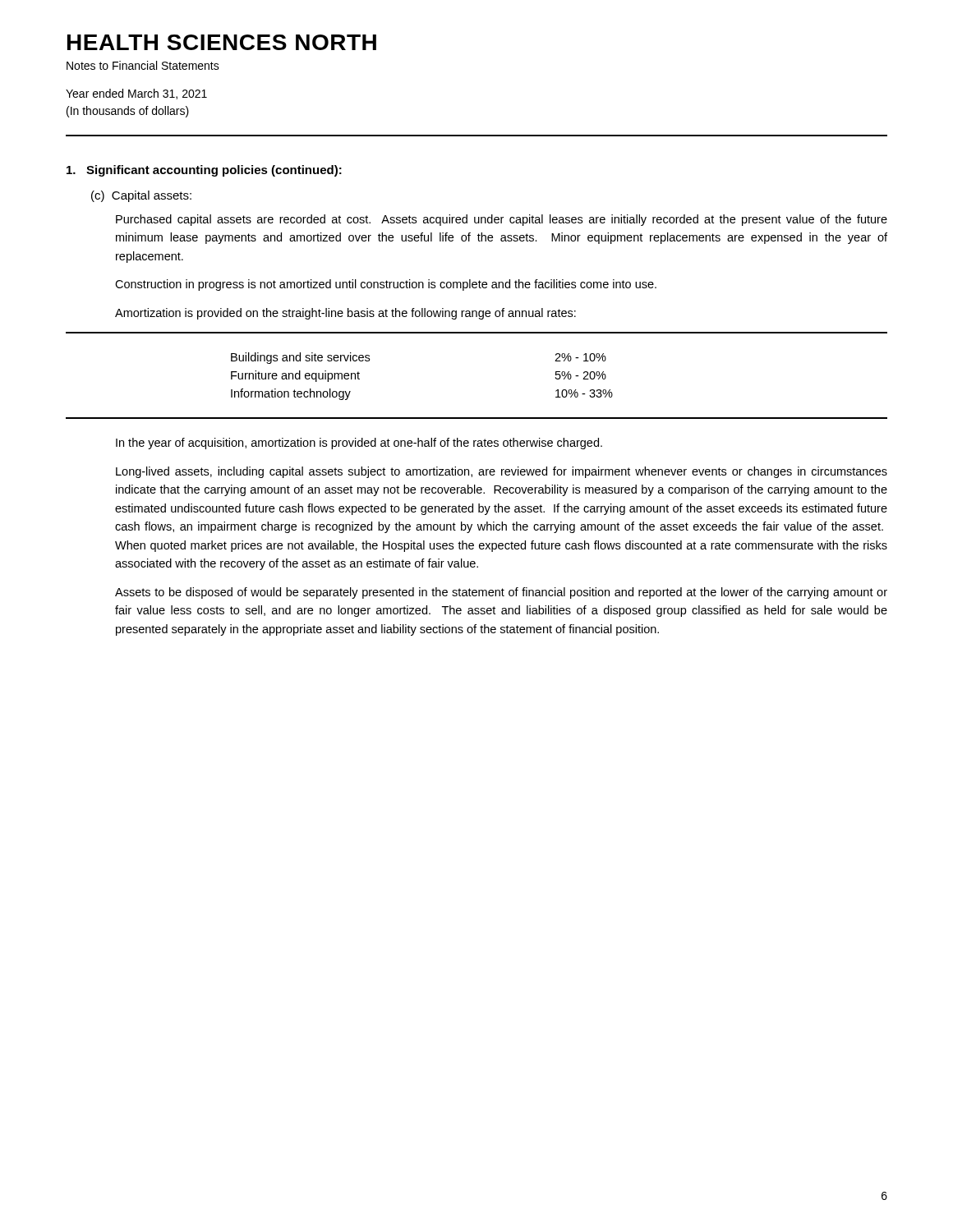Select the text starting "Amortization is provided on the"

[501, 313]
